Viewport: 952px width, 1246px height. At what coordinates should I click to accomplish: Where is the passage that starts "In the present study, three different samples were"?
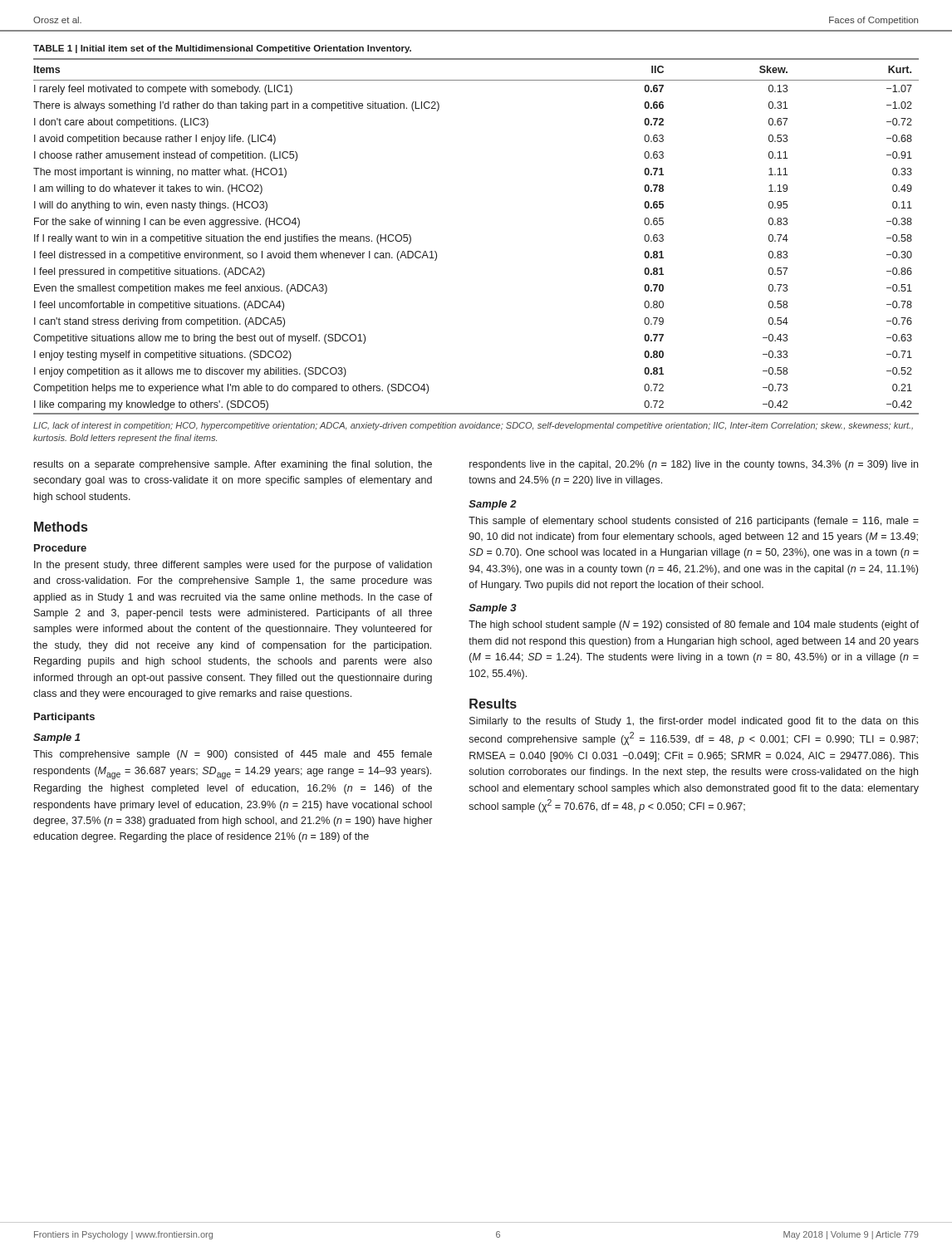[x=233, y=629]
